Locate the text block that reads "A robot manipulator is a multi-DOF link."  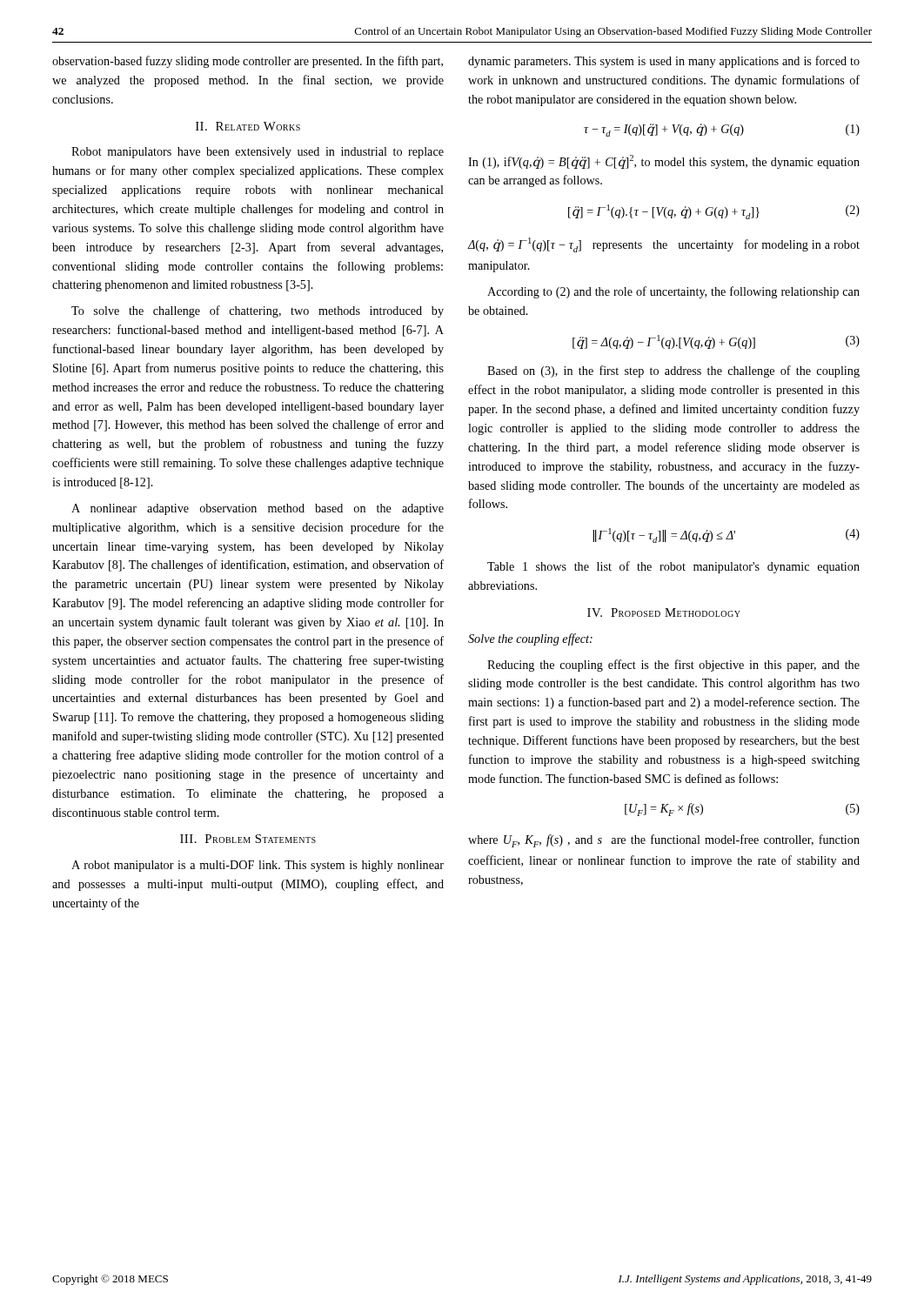point(248,885)
